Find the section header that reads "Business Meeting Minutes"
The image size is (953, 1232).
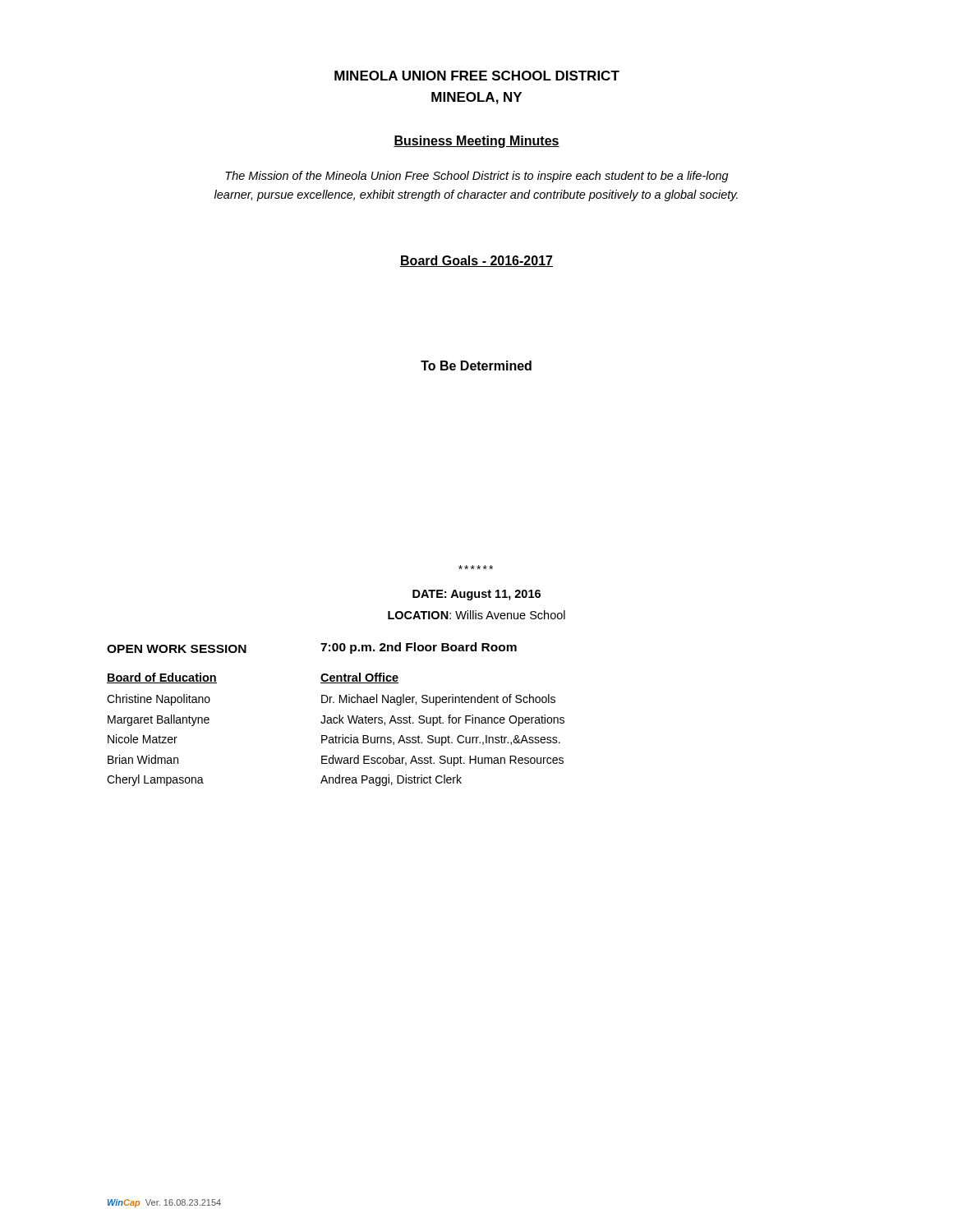[476, 141]
